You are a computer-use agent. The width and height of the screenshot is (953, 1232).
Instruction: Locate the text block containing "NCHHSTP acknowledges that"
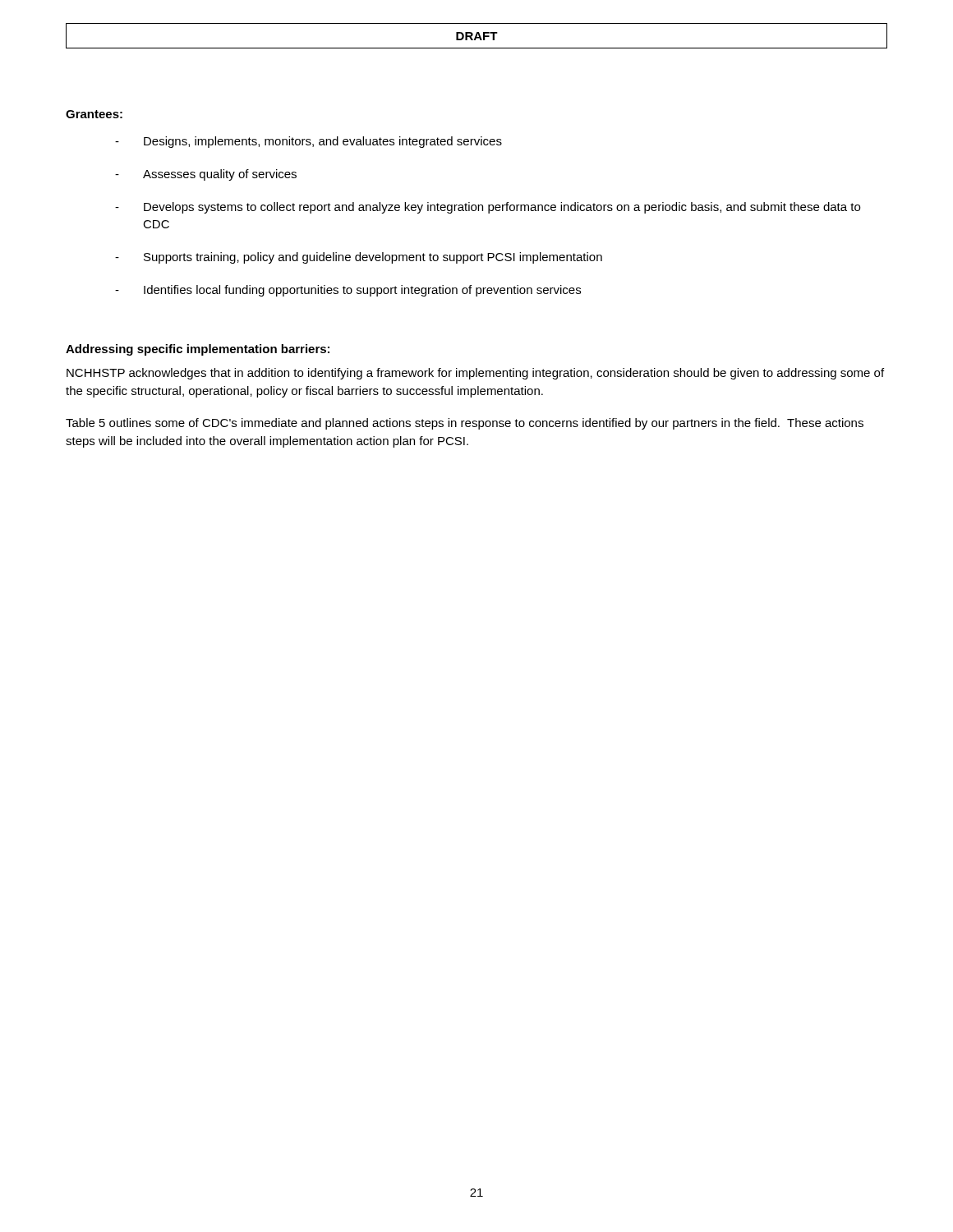click(475, 381)
